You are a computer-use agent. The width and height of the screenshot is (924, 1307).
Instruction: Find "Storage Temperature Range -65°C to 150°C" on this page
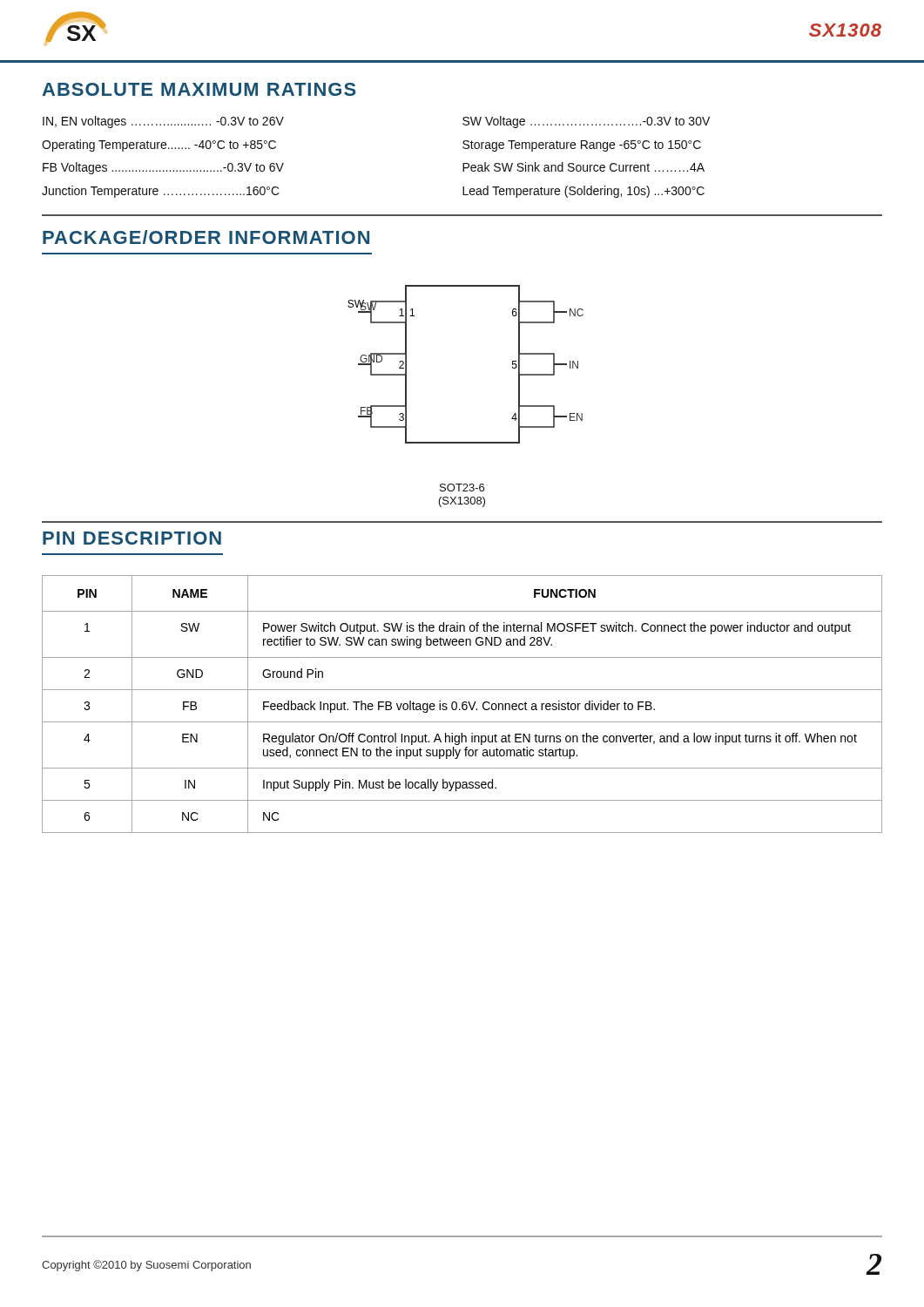coord(582,144)
